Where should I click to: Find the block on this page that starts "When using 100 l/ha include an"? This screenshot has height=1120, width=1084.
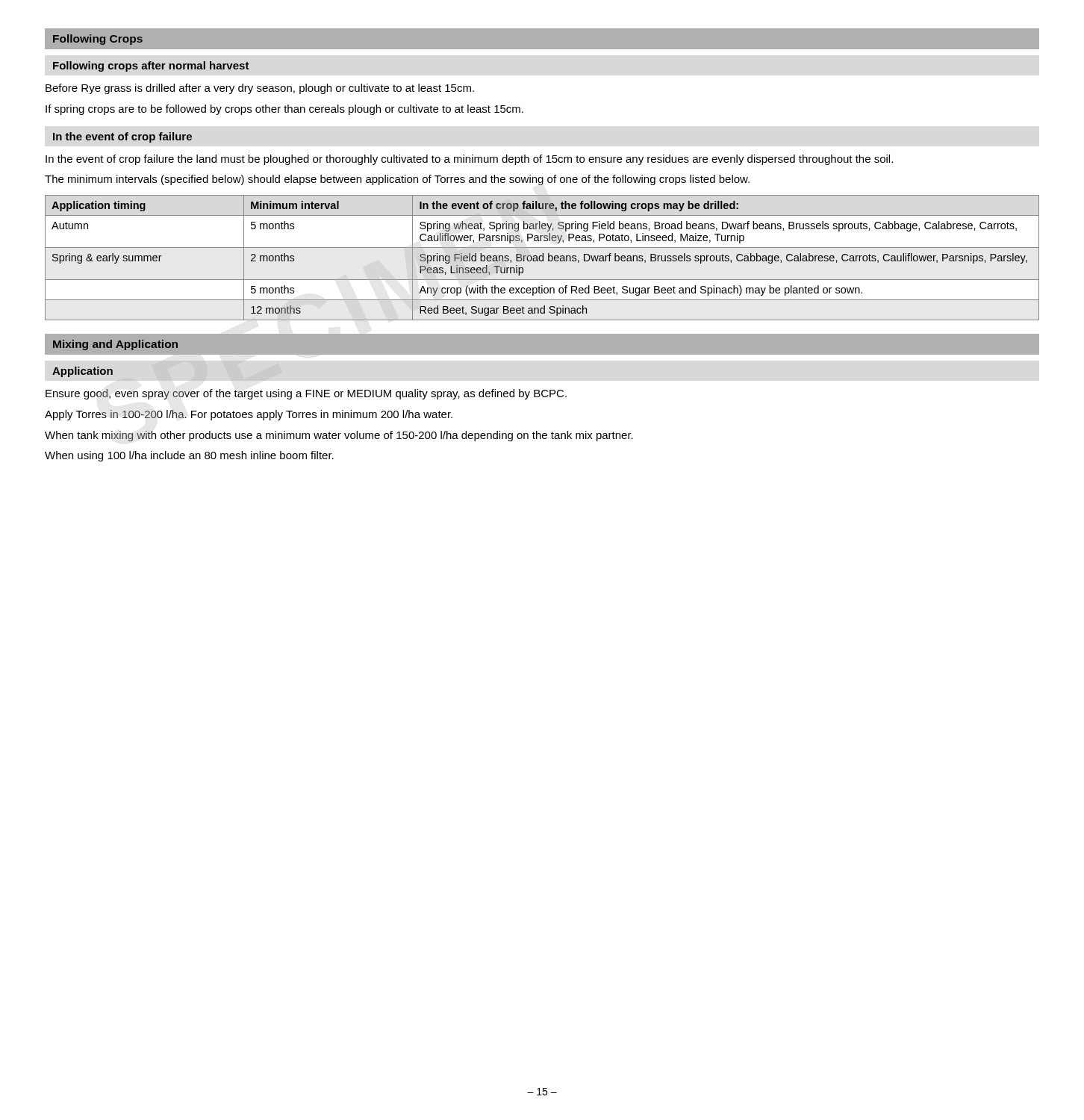coord(190,455)
